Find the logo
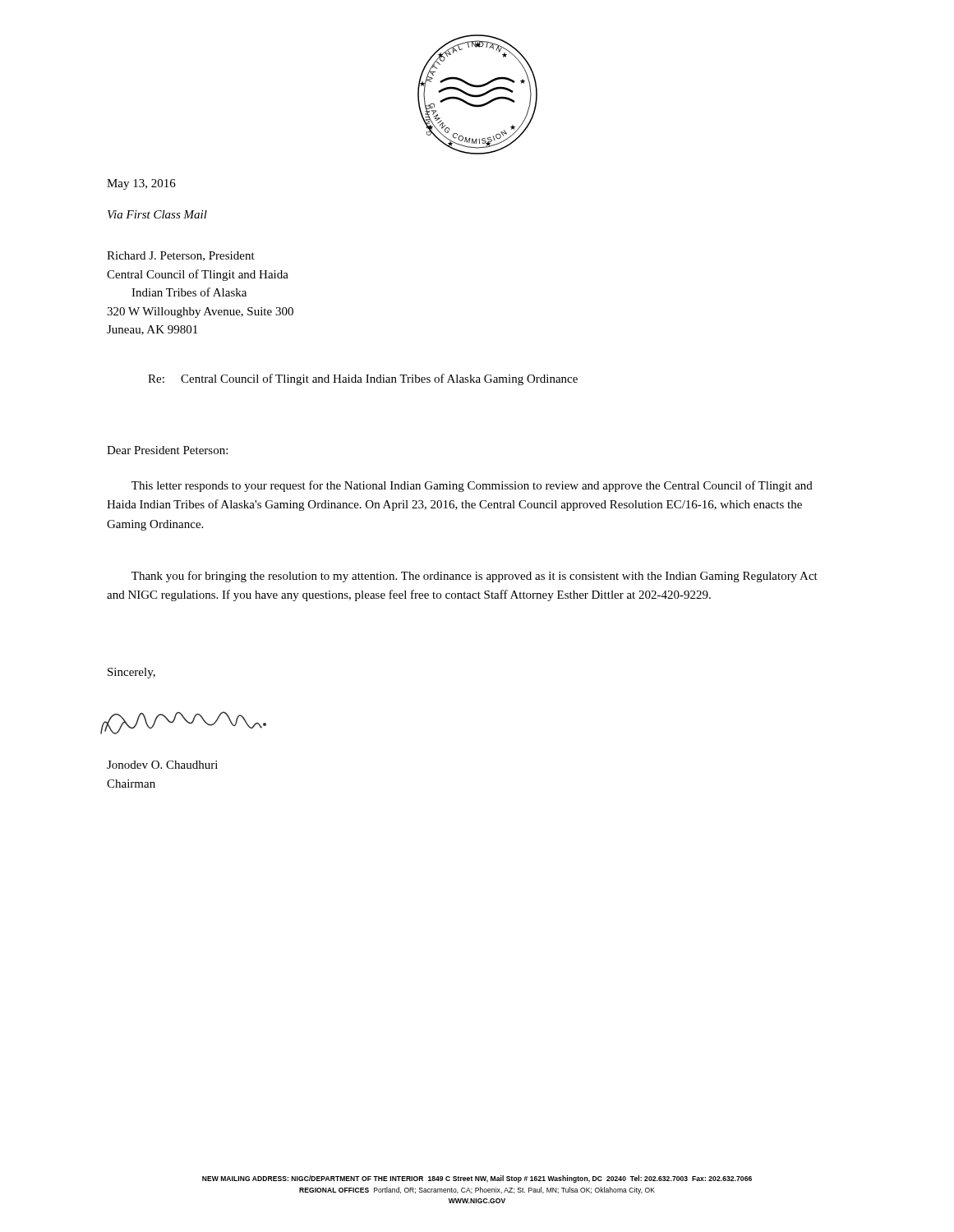The image size is (954, 1232). 477,98
